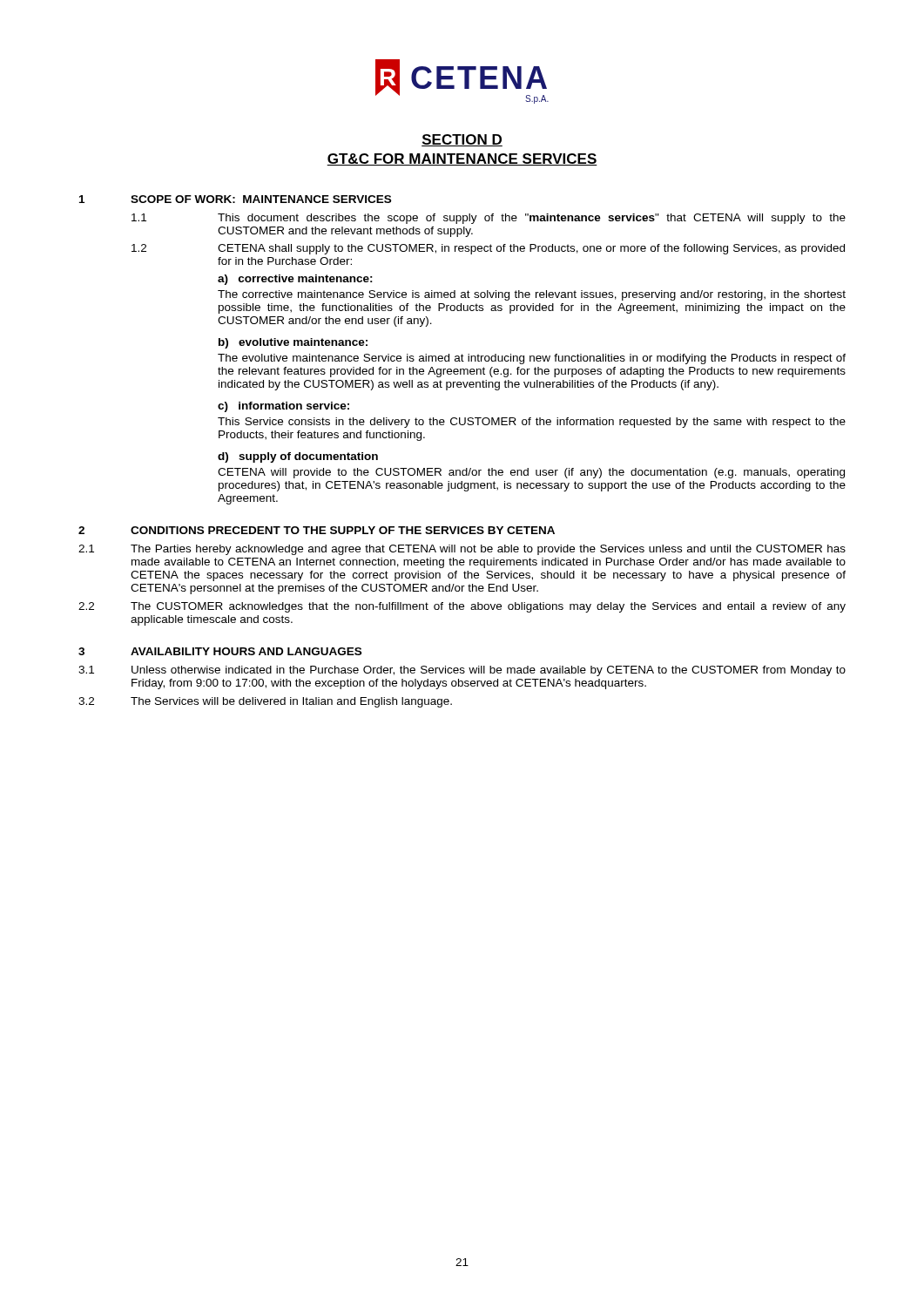Select the element starting "GT&C FOR MAINTENANCE SERVICES"
This screenshot has width=924, height=1307.
(x=462, y=159)
